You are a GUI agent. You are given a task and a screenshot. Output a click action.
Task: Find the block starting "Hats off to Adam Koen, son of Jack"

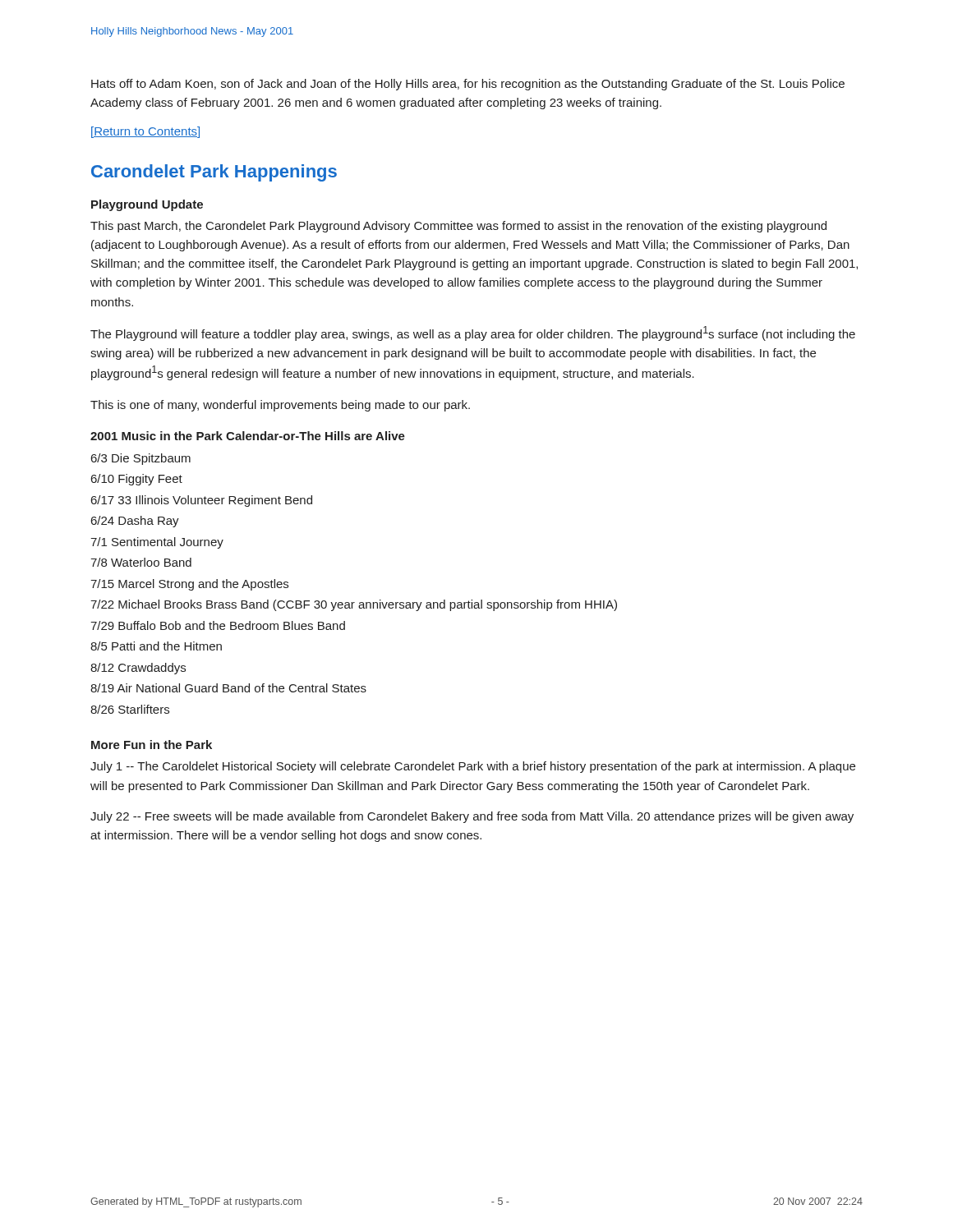(468, 93)
